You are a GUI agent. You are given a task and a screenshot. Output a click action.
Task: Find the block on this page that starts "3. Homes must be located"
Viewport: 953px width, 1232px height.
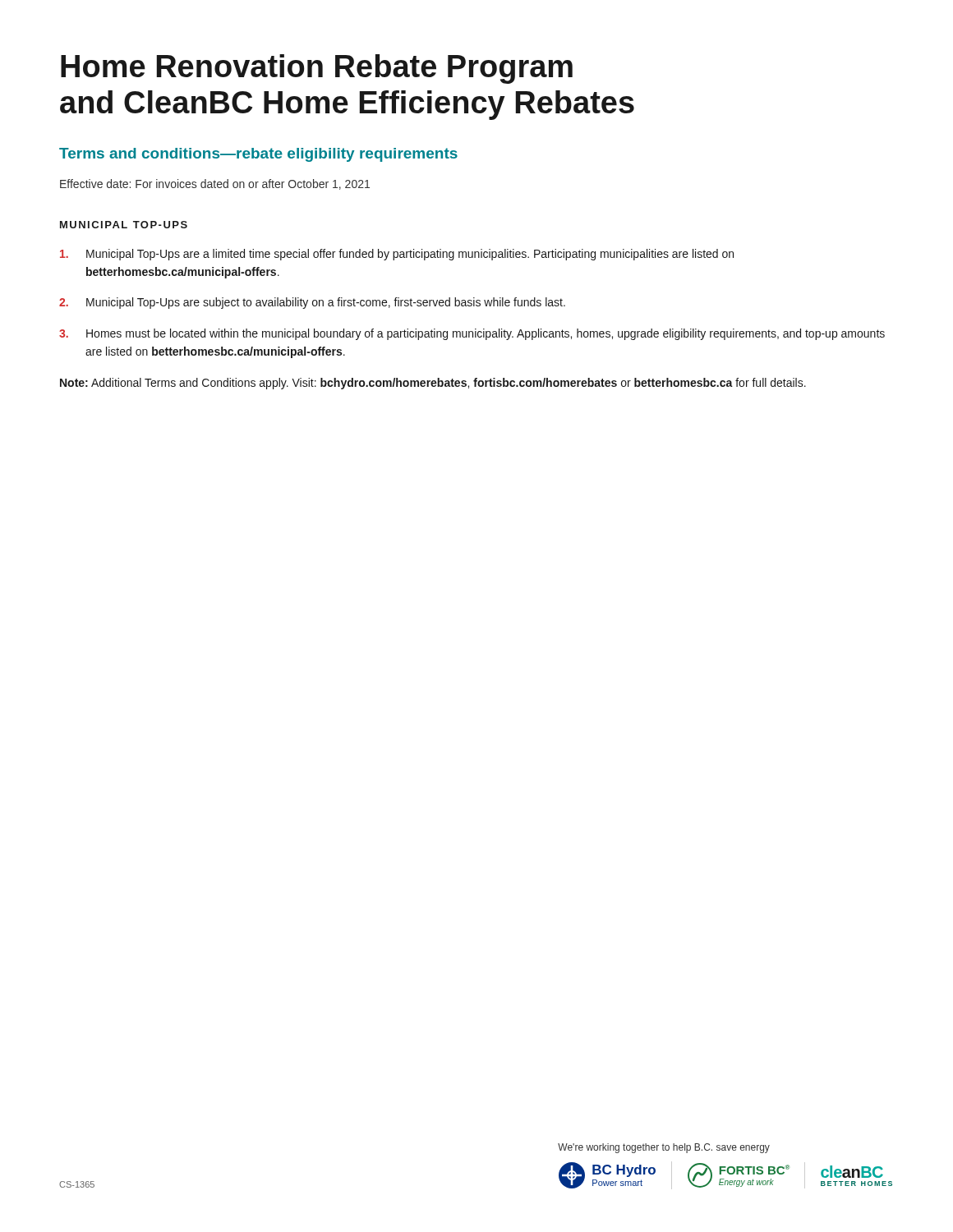coord(476,343)
